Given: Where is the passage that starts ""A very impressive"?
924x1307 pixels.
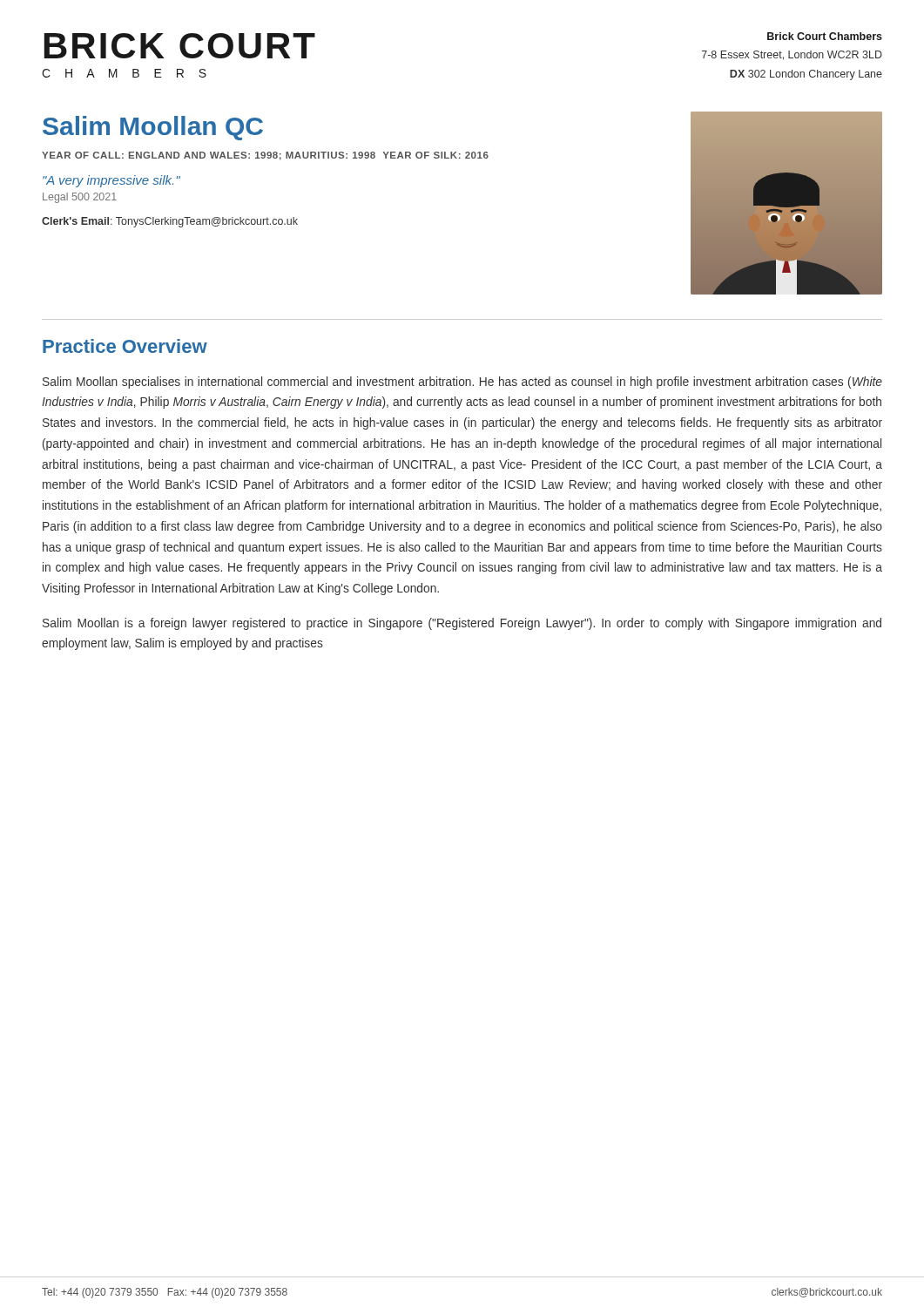Looking at the screenshot, I should pyautogui.click(x=111, y=180).
